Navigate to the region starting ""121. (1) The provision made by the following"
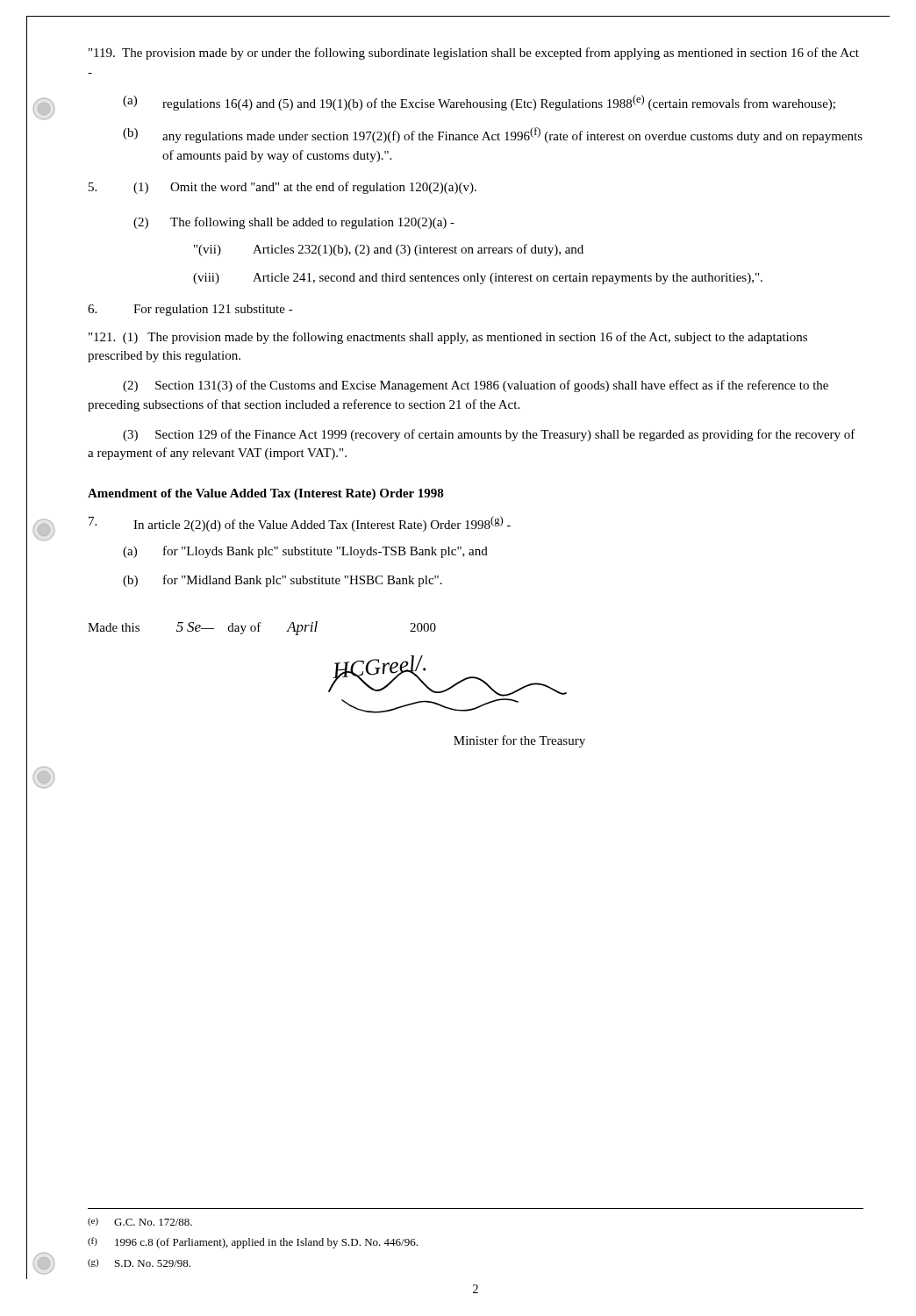This screenshot has width=916, height=1316. pos(448,346)
